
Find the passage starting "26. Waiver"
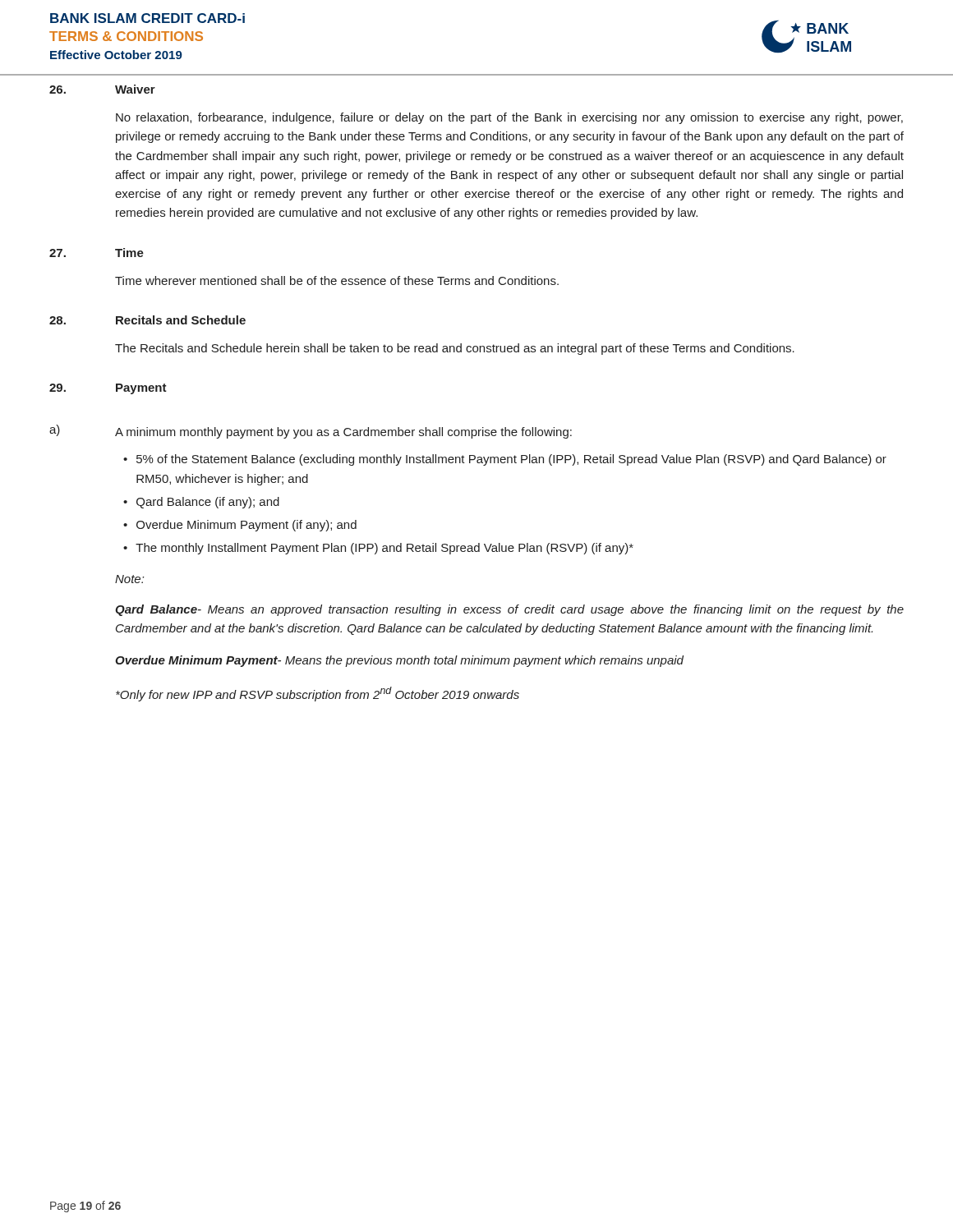(x=60, y=89)
